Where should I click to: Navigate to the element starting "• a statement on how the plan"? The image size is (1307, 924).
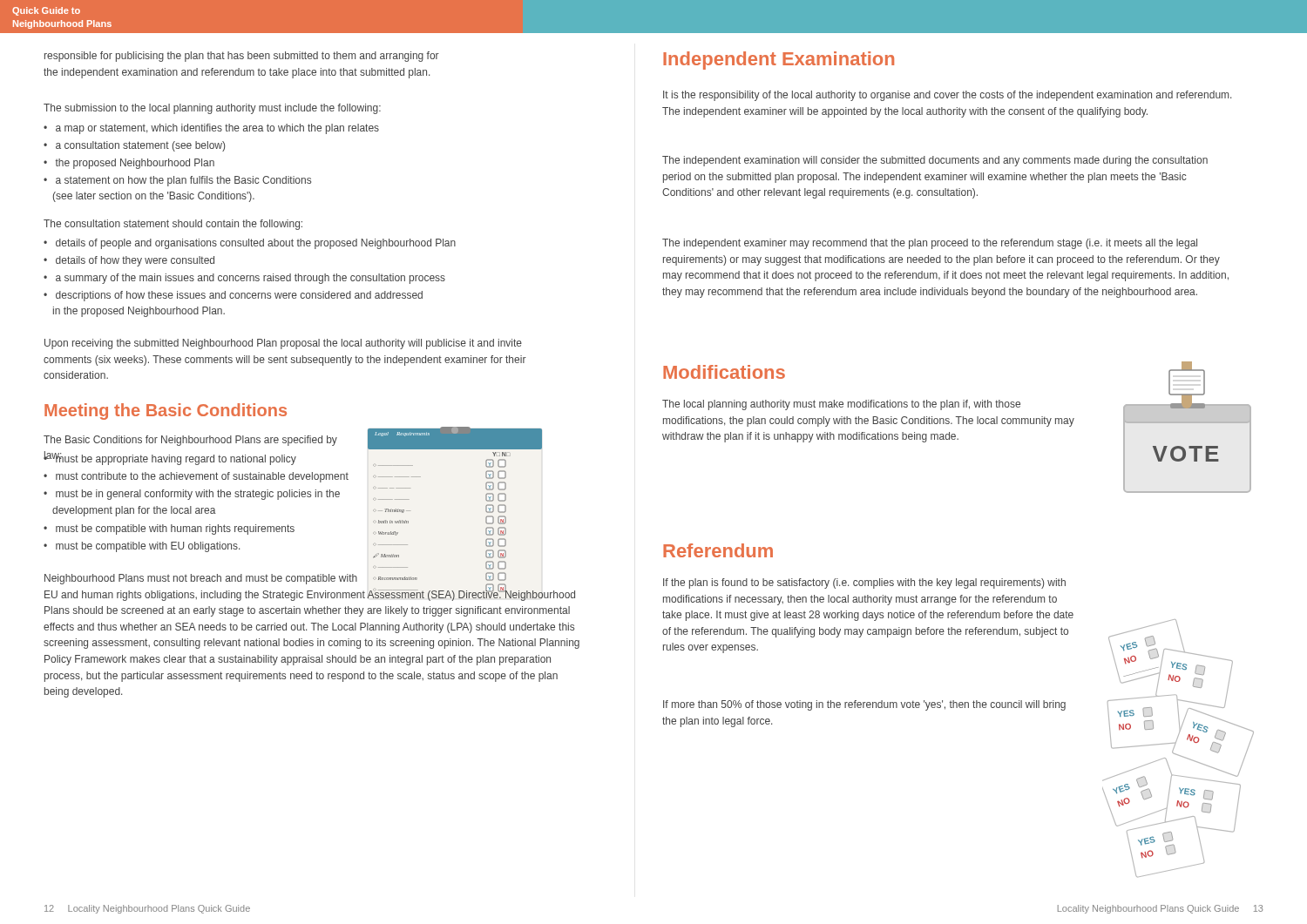point(178,188)
